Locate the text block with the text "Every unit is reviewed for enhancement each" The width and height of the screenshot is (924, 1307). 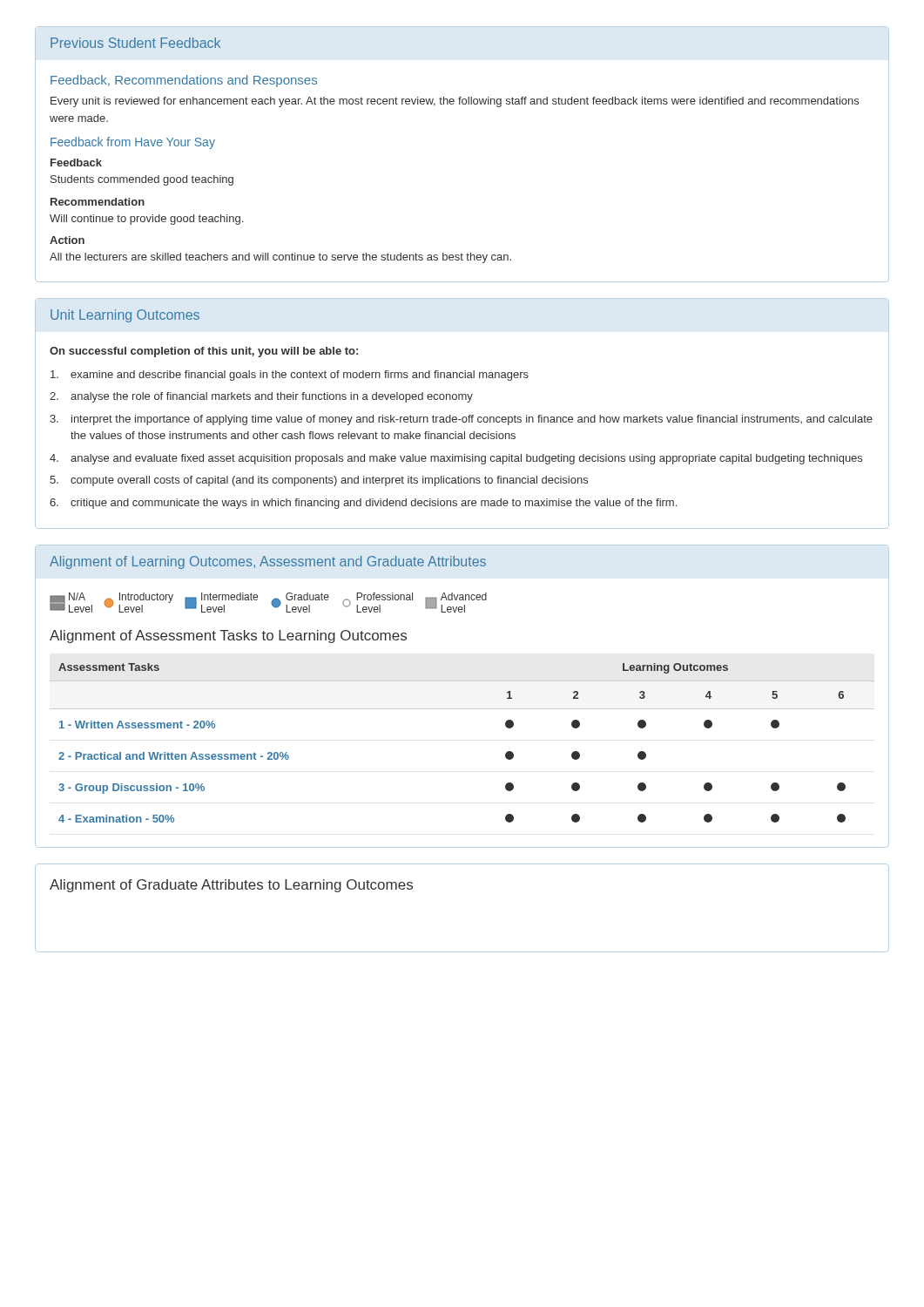(454, 109)
